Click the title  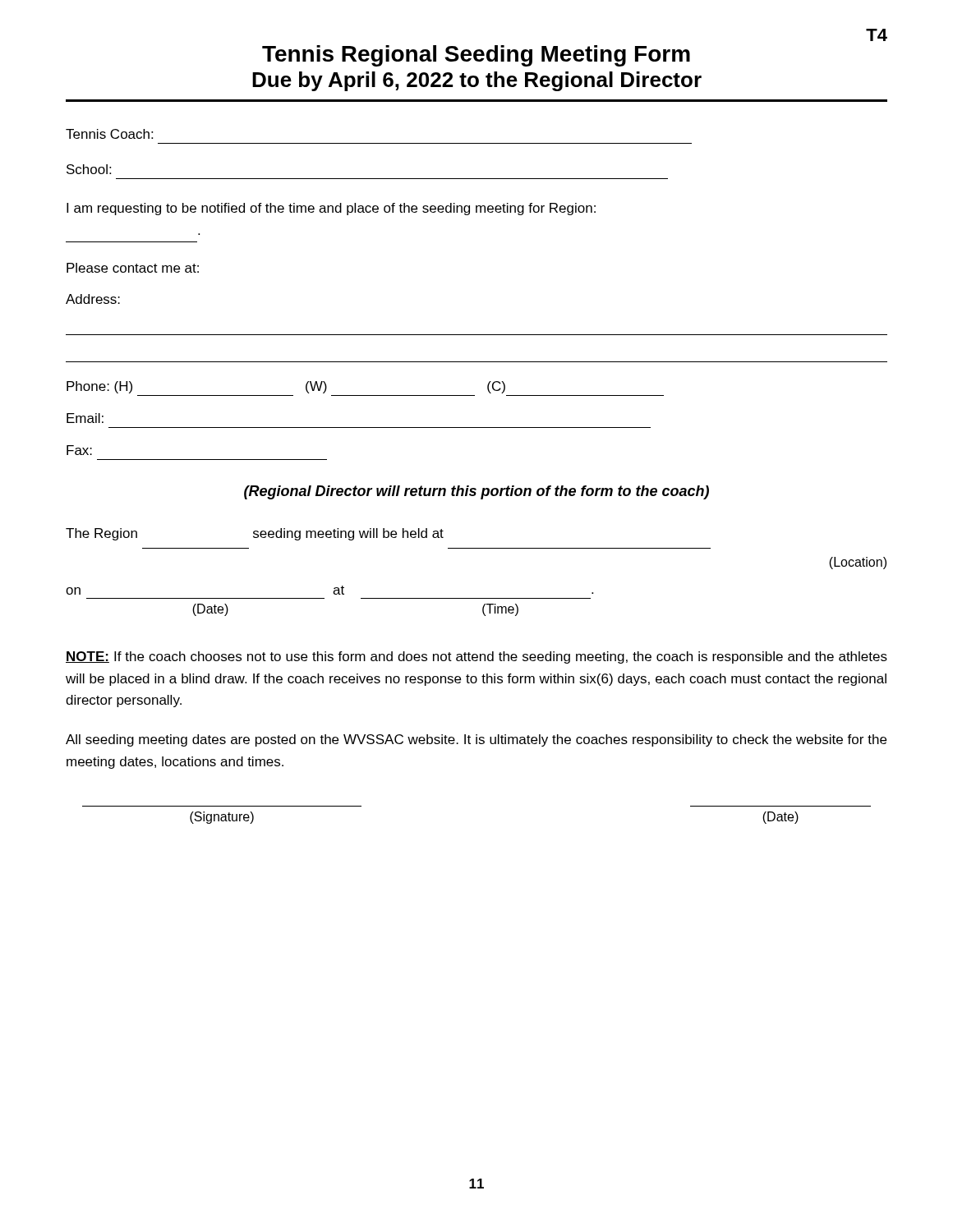tap(476, 67)
